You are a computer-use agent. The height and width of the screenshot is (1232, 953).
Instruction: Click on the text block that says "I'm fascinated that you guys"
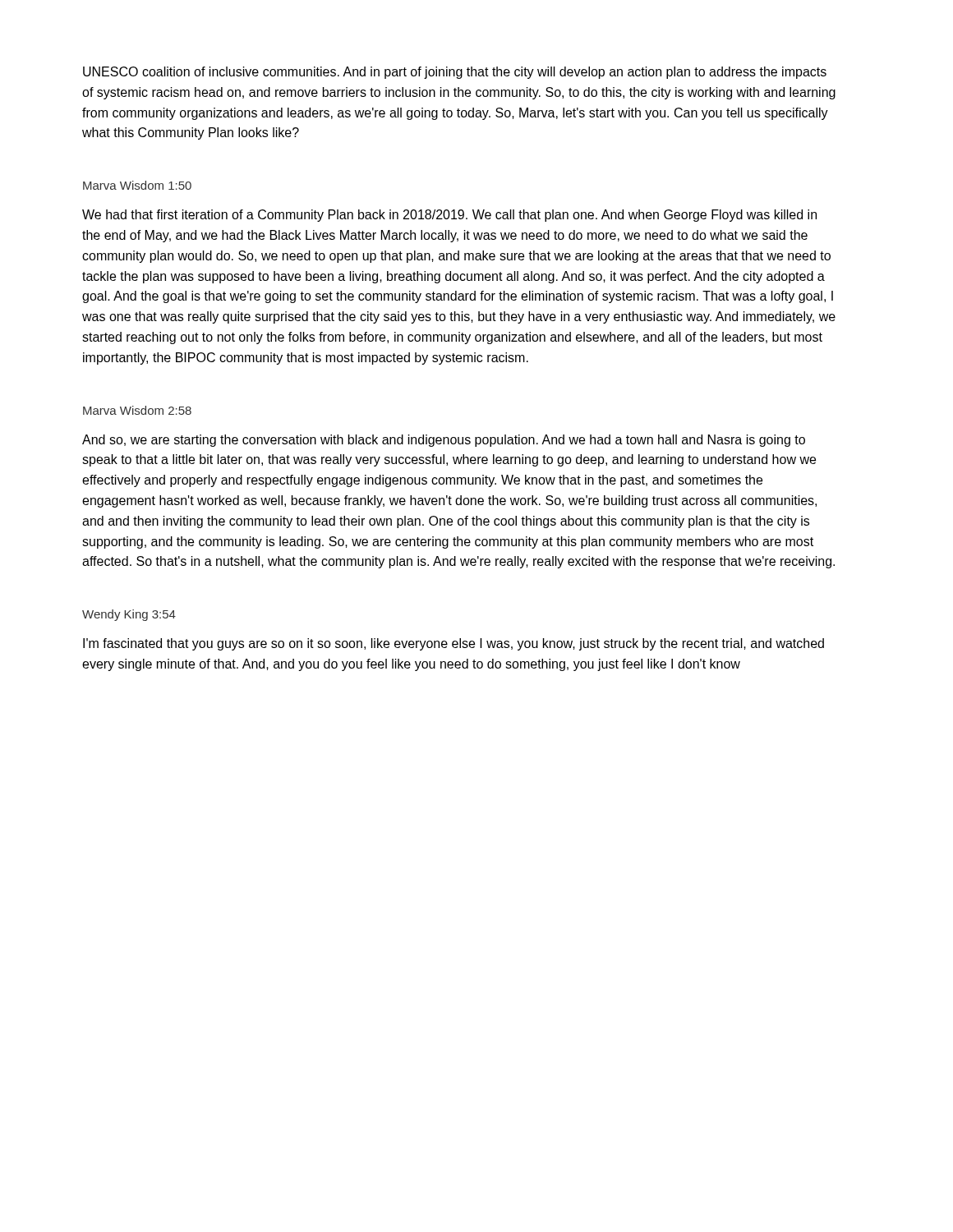point(460,655)
